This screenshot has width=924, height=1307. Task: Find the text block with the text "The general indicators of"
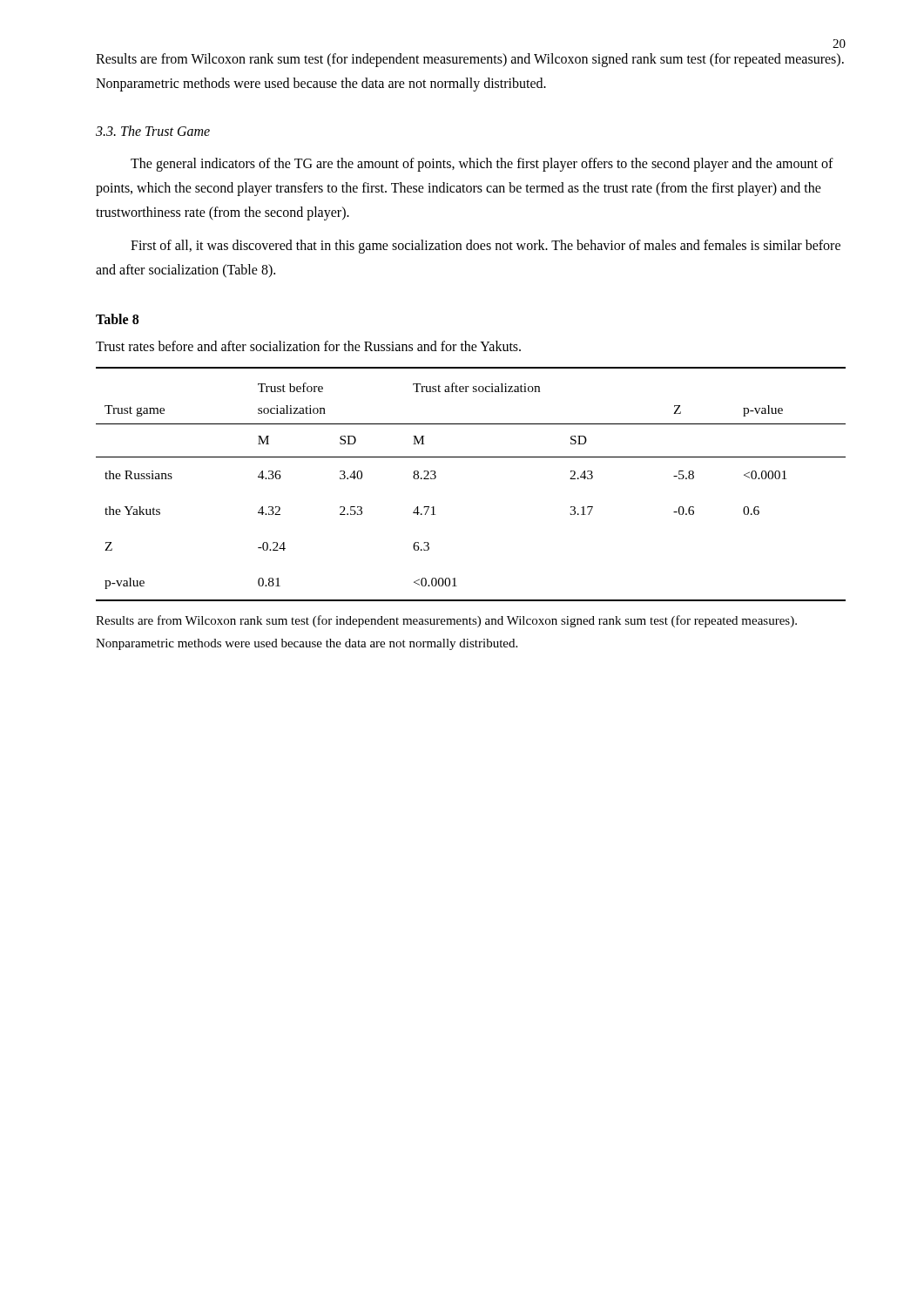(x=464, y=187)
